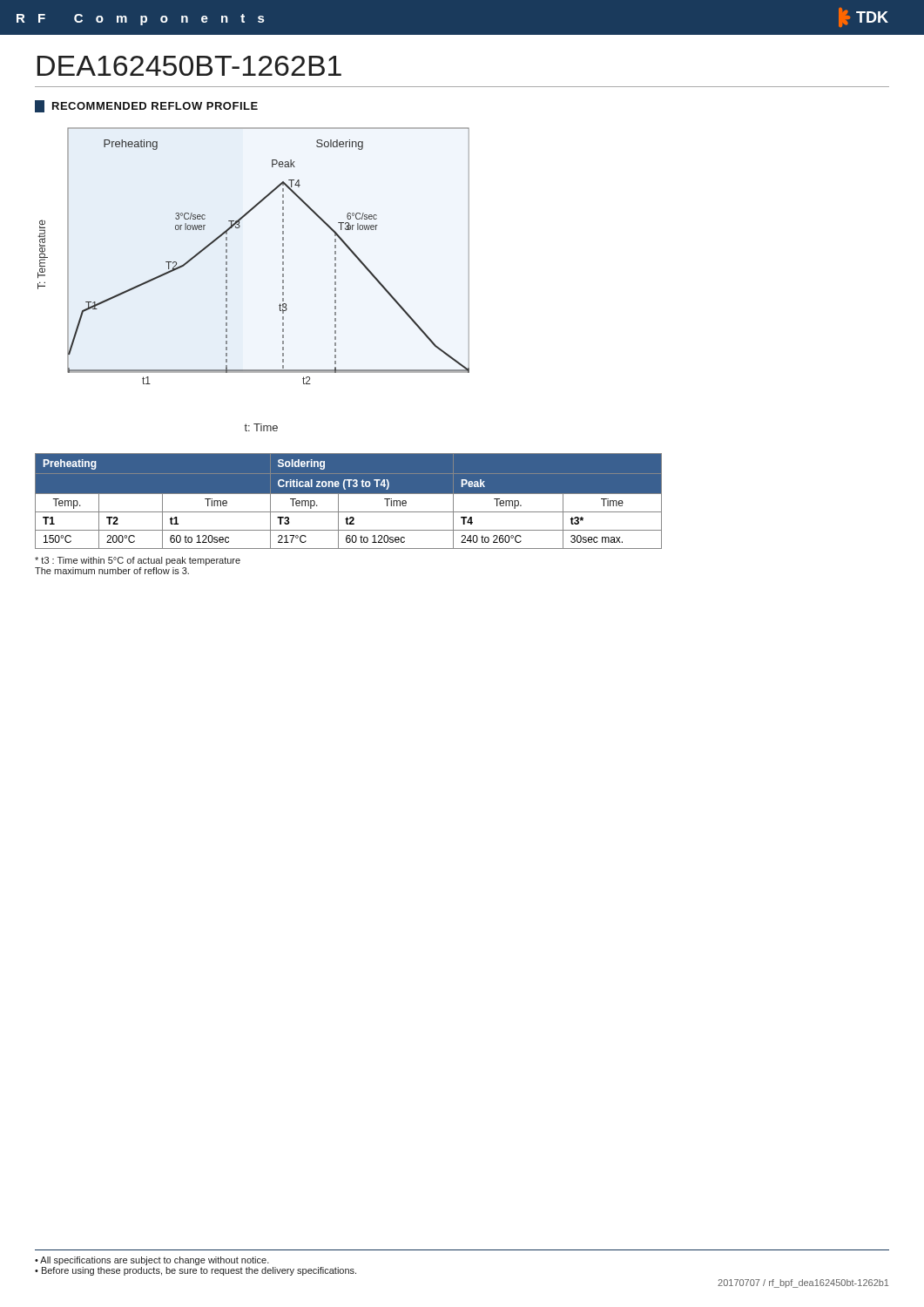Screen dimensions: 1307x924
Task: Click on the table containing "30sec max."
Action: (462, 501)
